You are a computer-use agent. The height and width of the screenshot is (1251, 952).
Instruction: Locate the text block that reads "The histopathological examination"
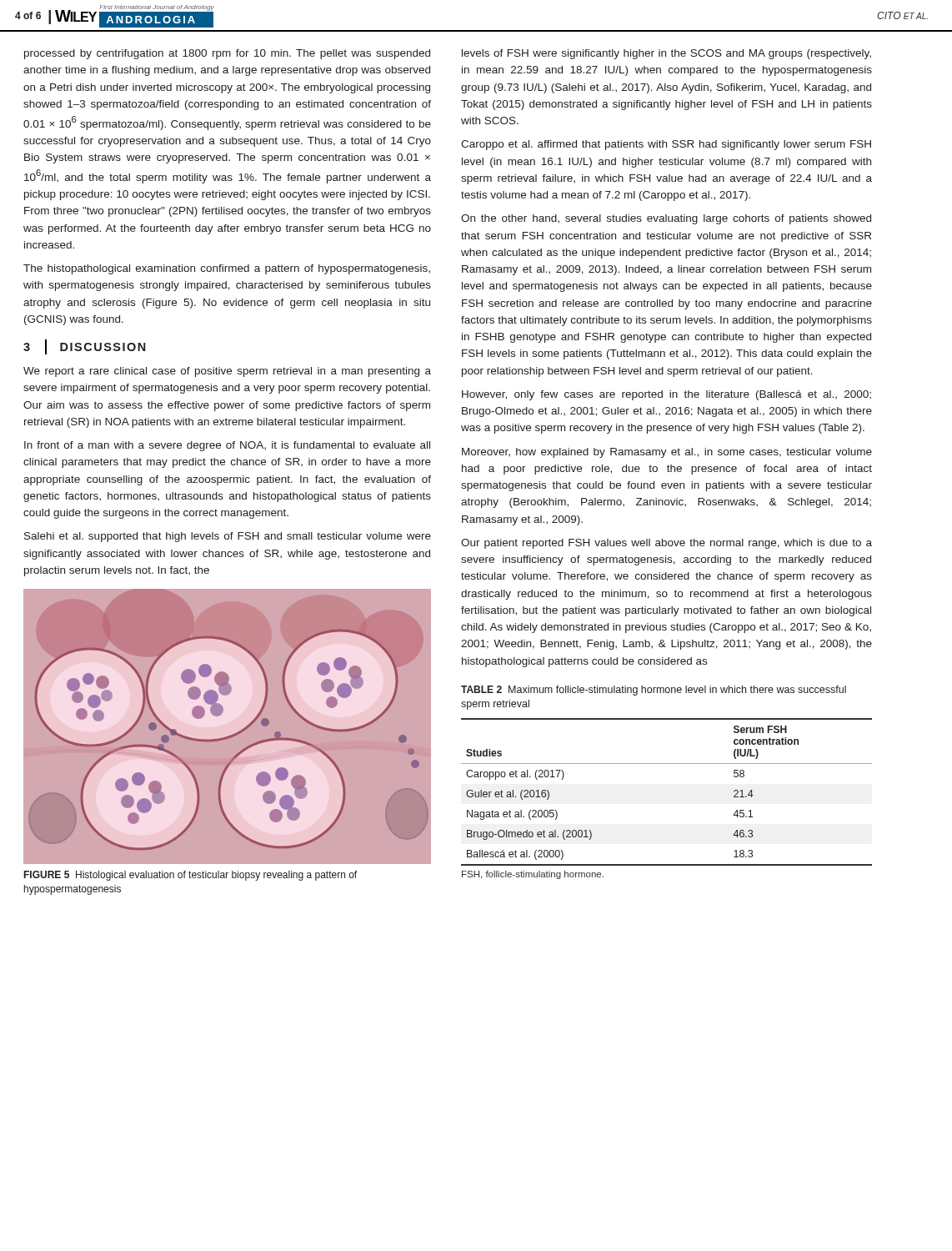point(227,294)
